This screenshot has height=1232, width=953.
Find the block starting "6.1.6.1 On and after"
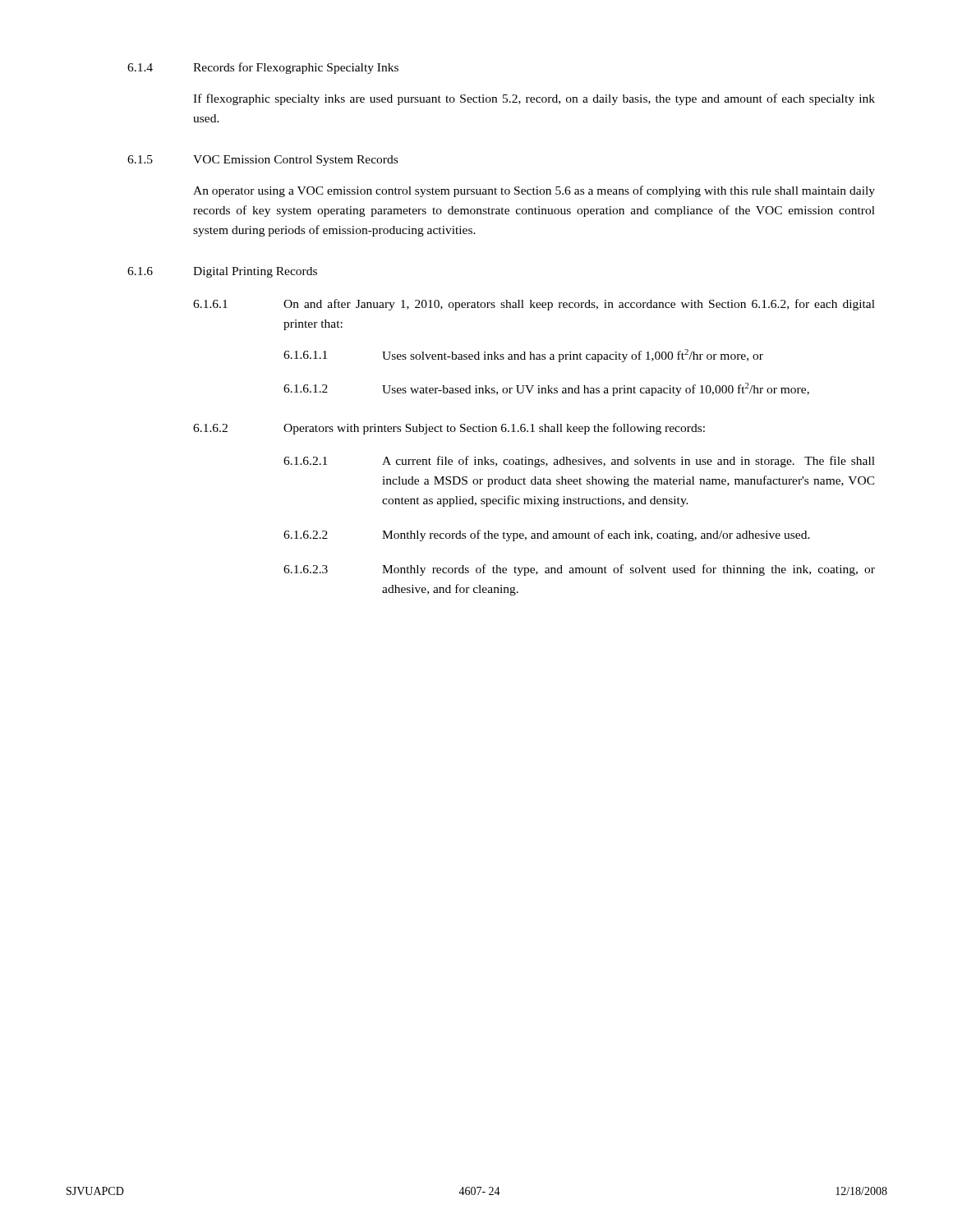534,314
